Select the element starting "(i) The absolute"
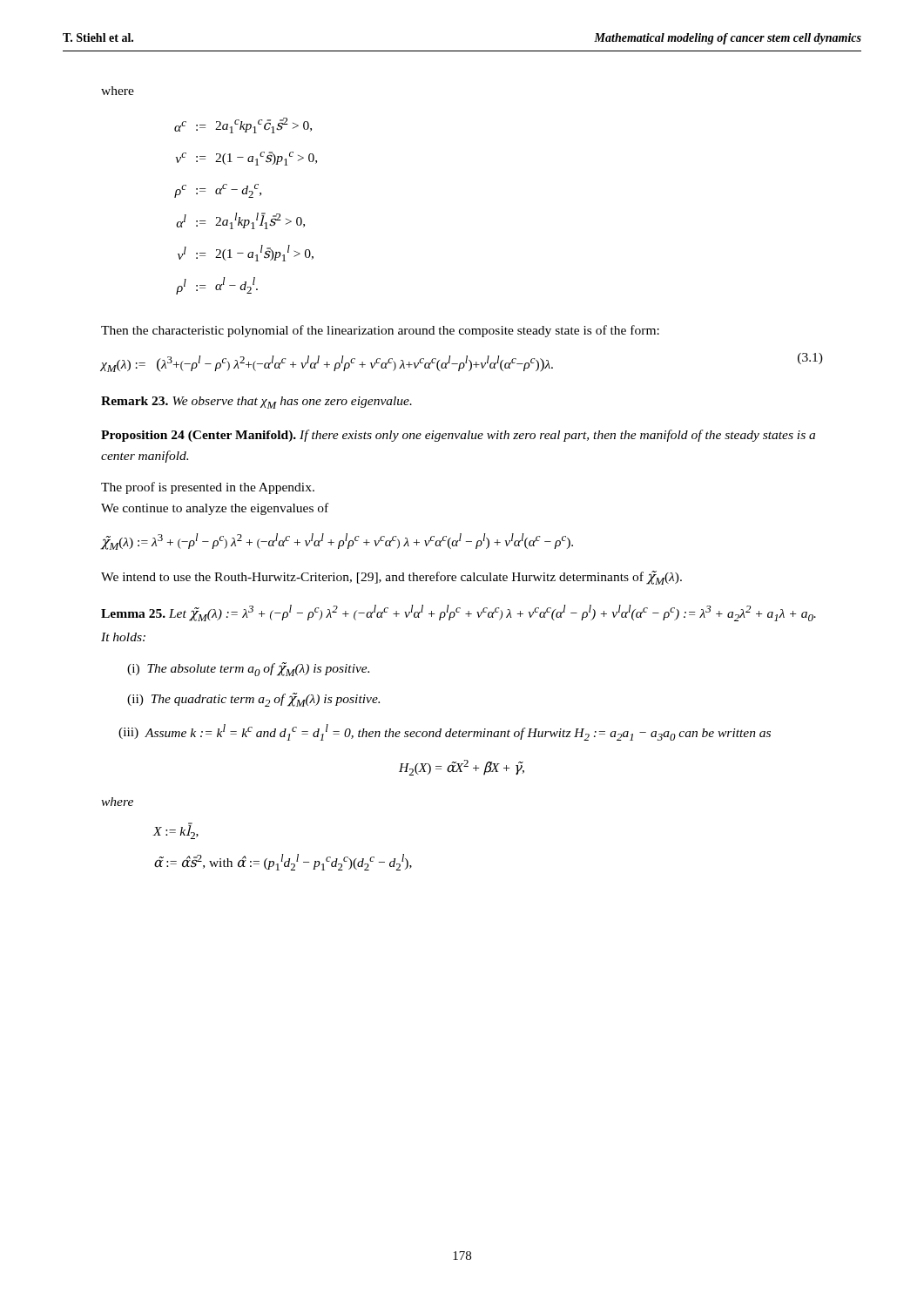Viewport: 924px width, 1307px height. click(x=249, y=670)
